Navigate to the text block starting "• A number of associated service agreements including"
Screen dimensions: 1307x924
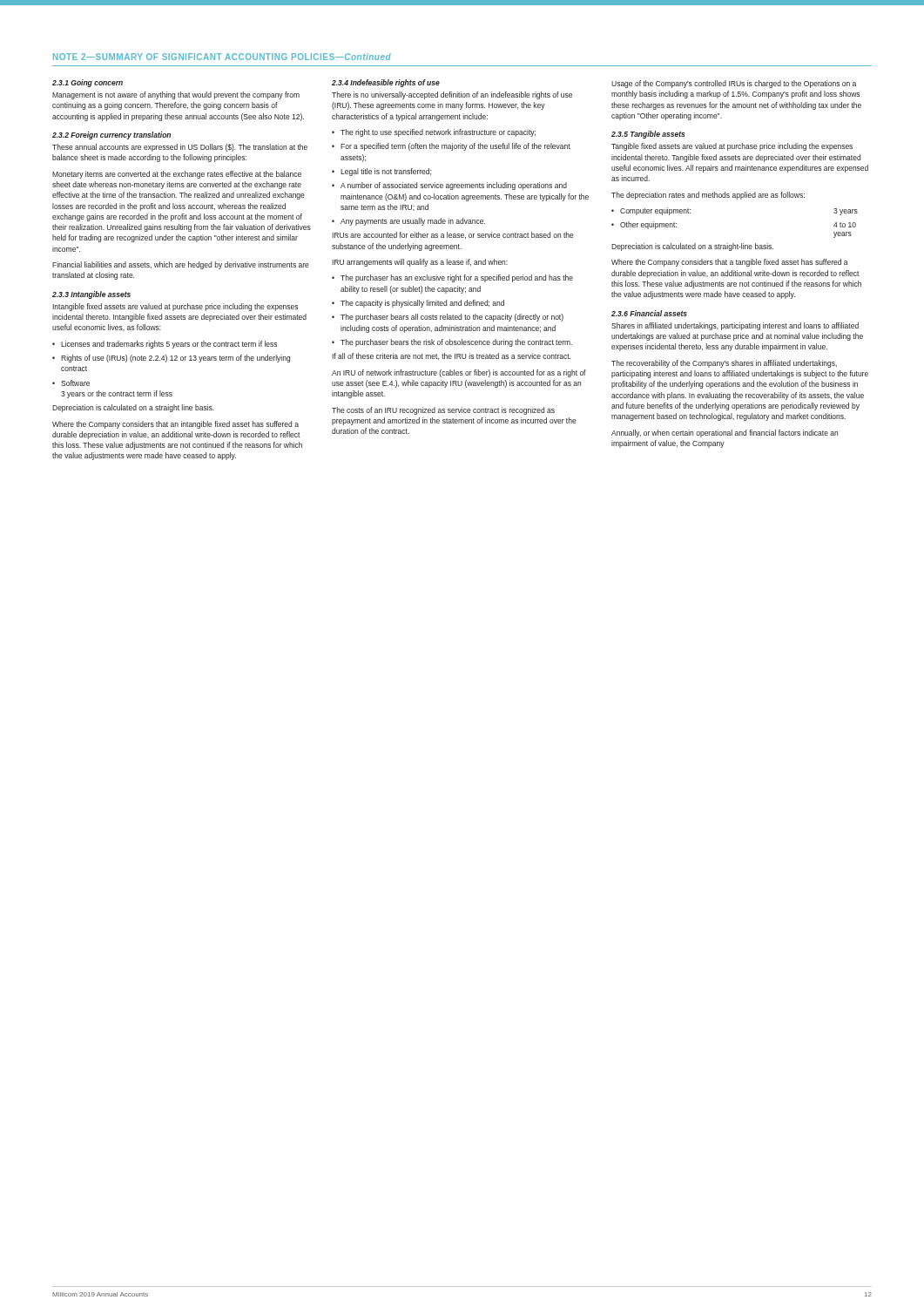pyautogui.click(x=462, y=197)
